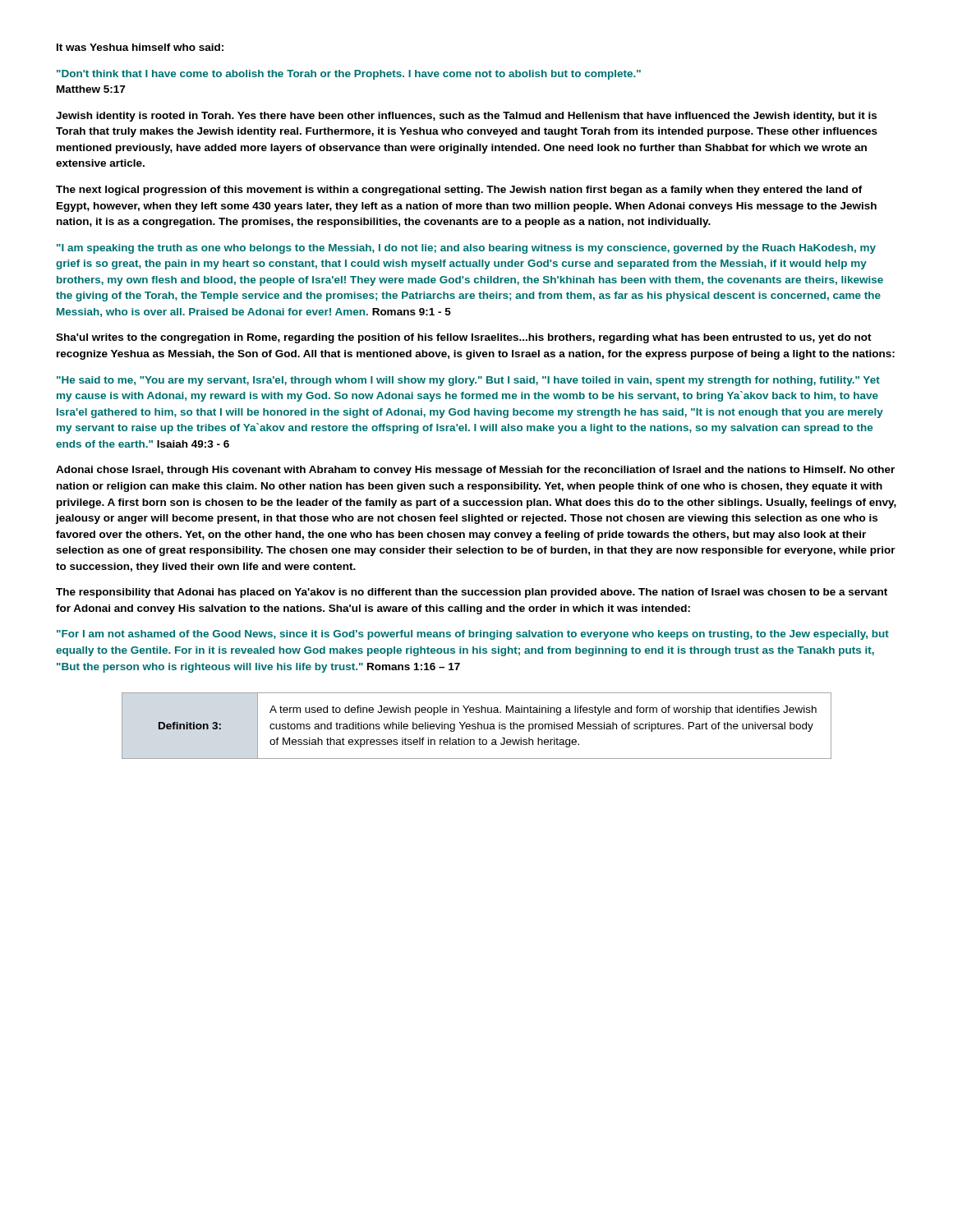Click on the table containing "Definition 3: A"
The image size is (953, 1232).
pos(476,726)
